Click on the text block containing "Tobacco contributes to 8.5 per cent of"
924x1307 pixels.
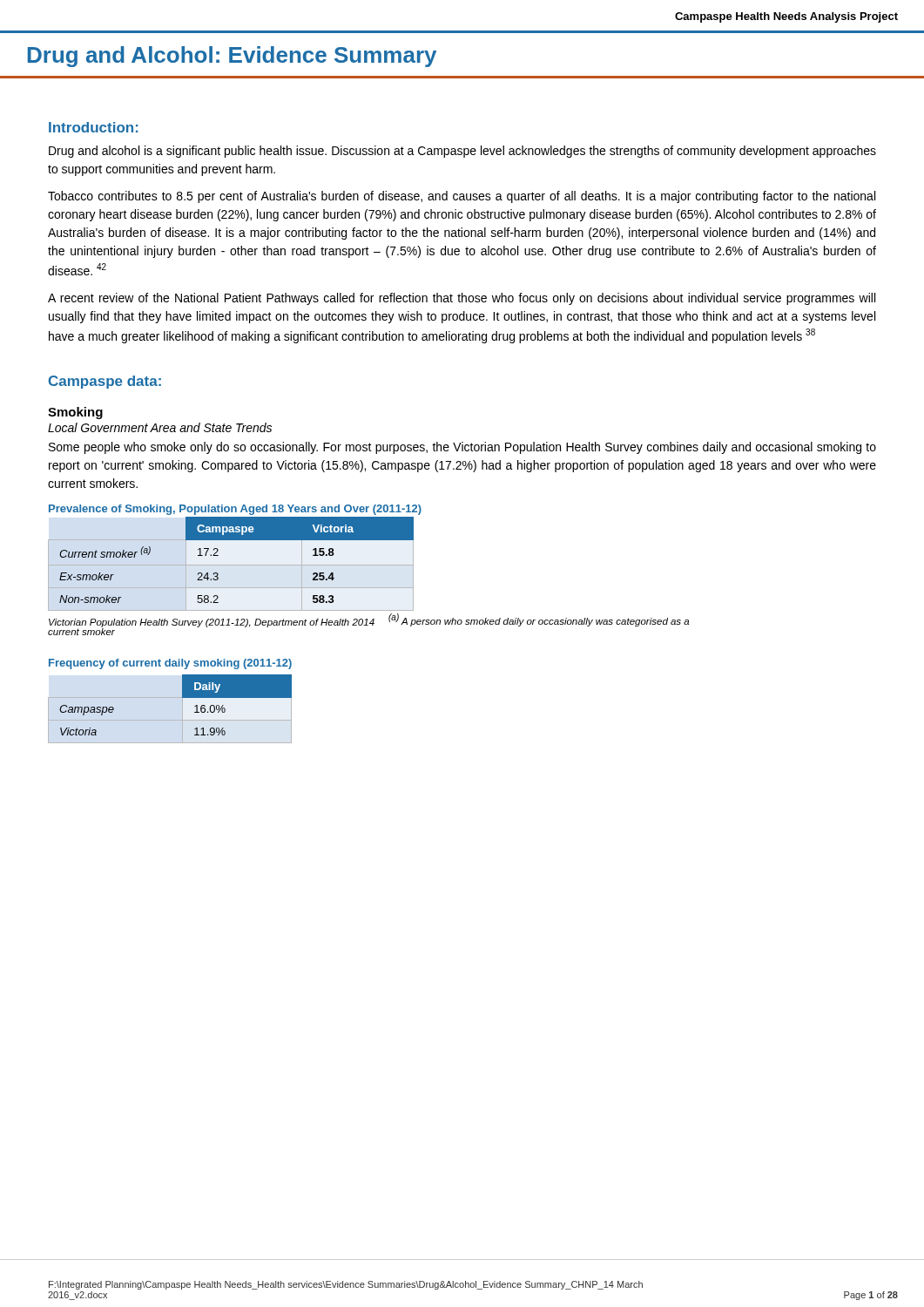coord(462,233)
